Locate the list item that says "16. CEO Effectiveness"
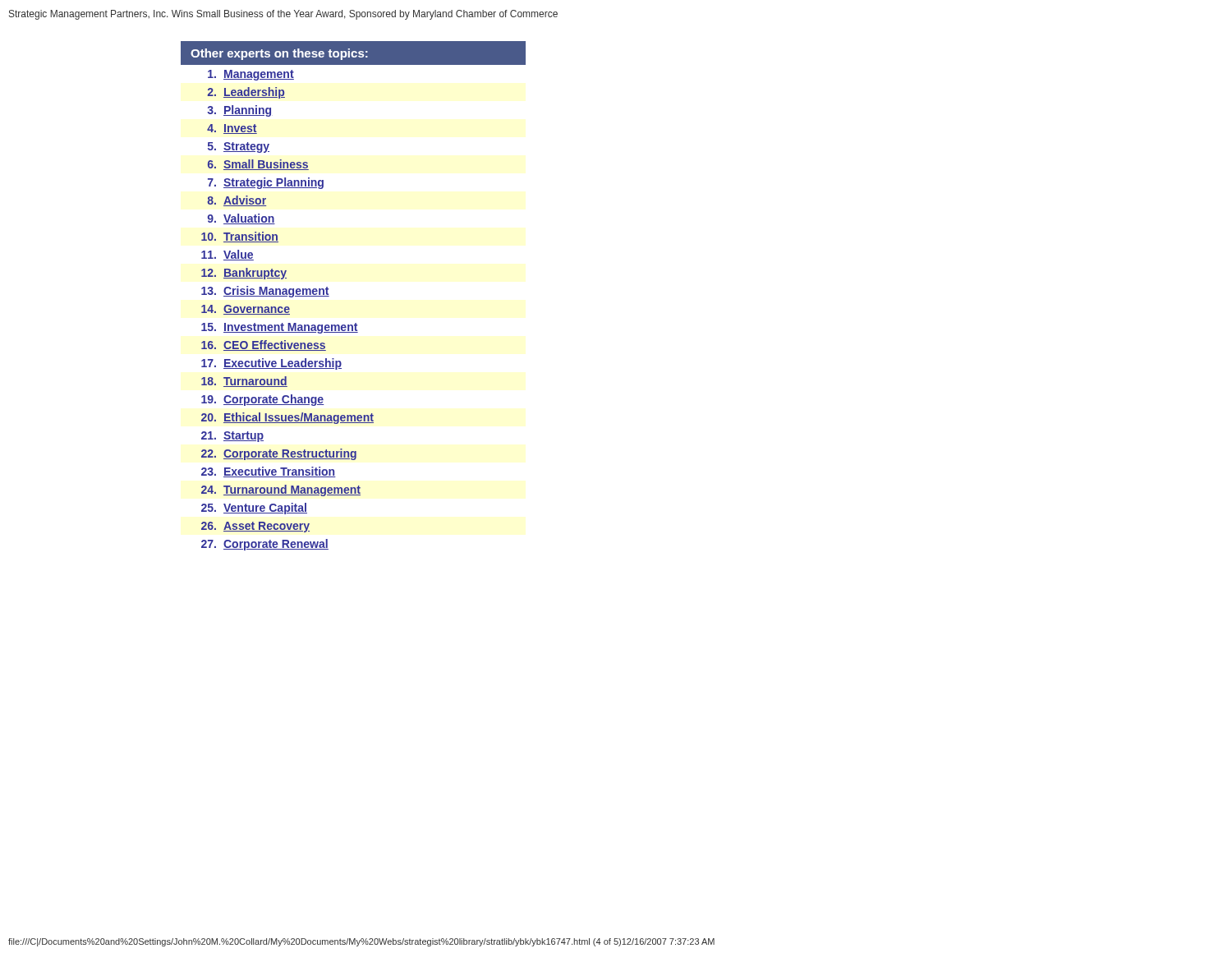Viewport: 1232px width, 953px height. (256, 345)
